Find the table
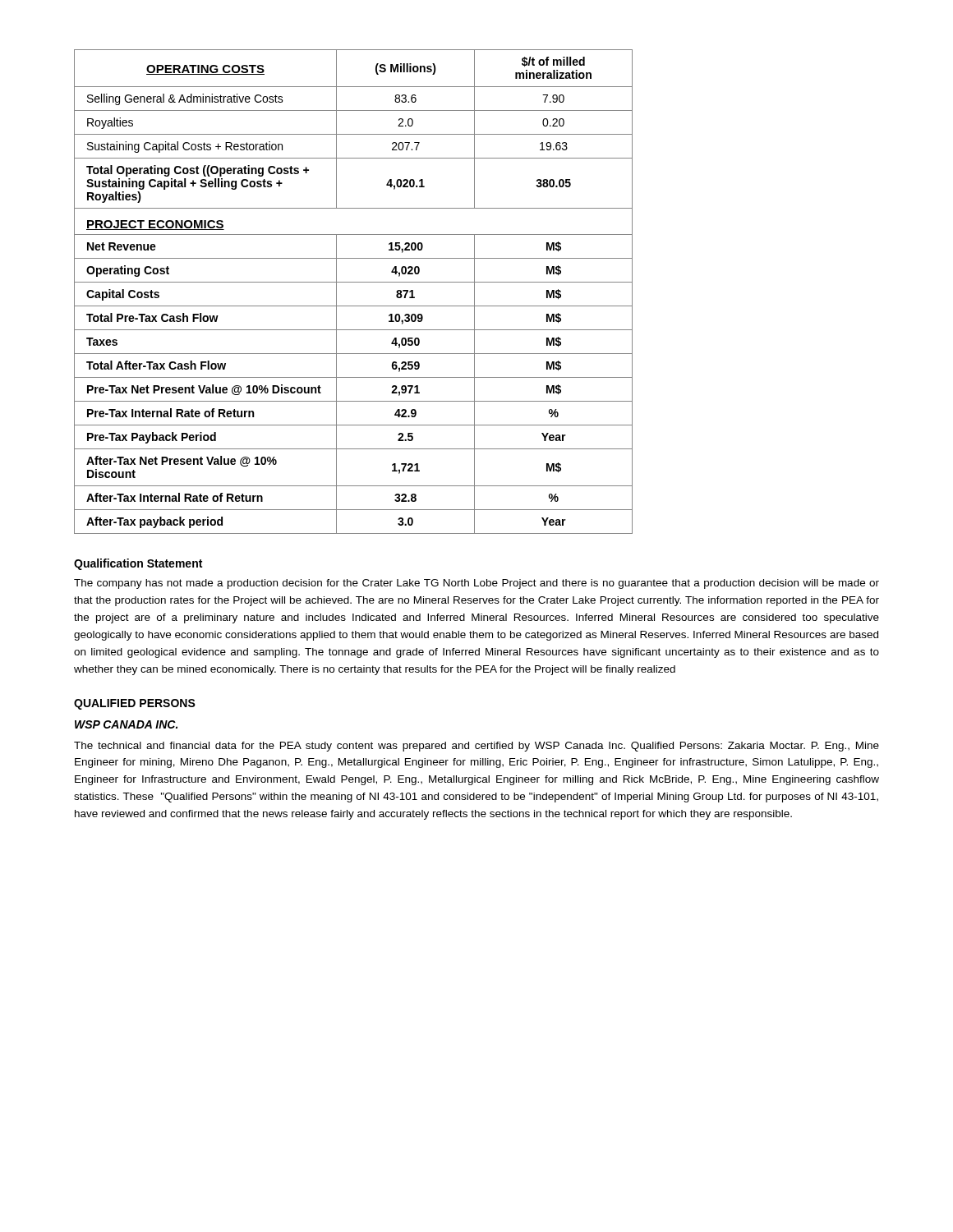The width and height of the screenshot is (953, 1232). coord(476,292)
